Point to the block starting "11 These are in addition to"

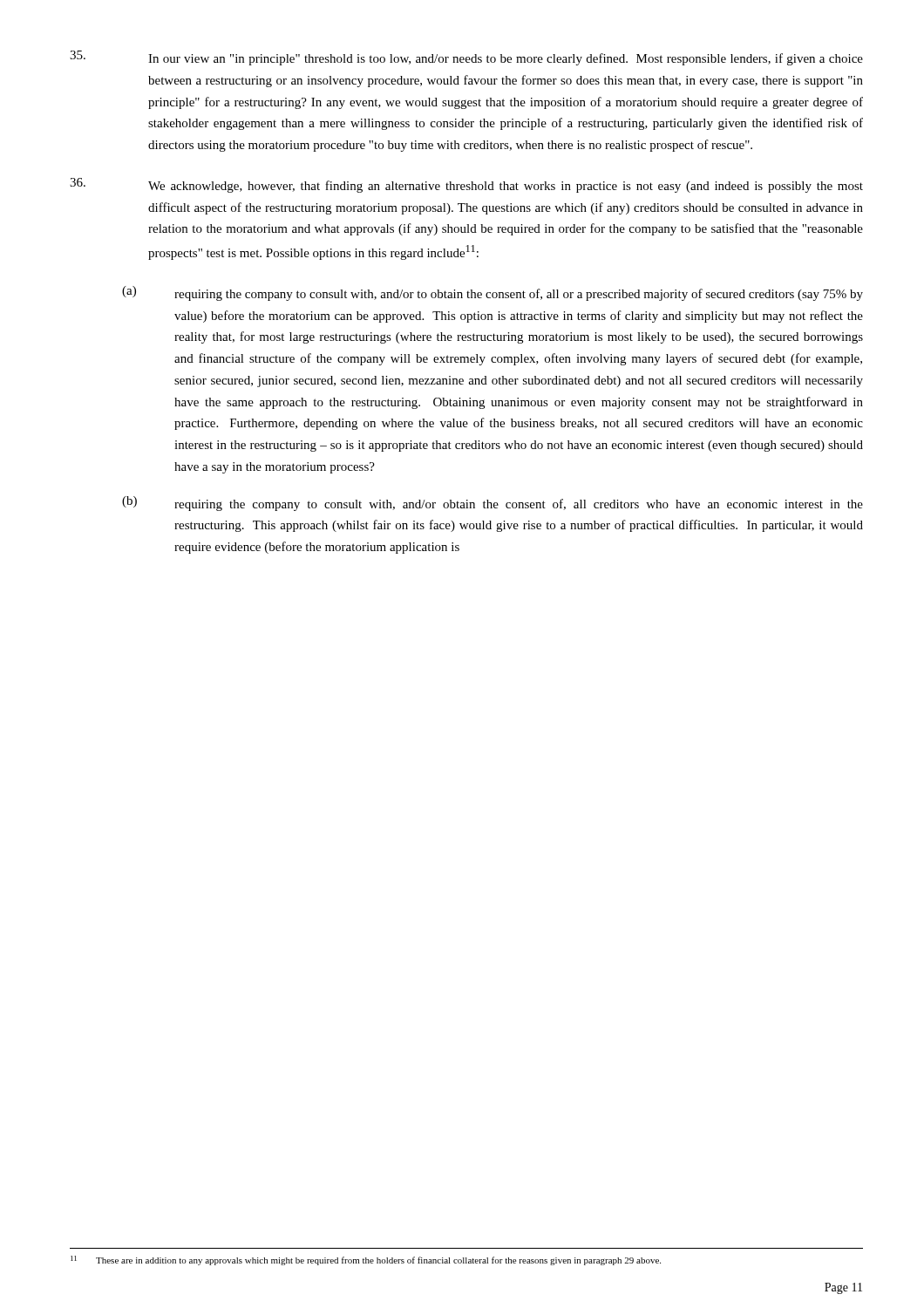[466, 1261]
